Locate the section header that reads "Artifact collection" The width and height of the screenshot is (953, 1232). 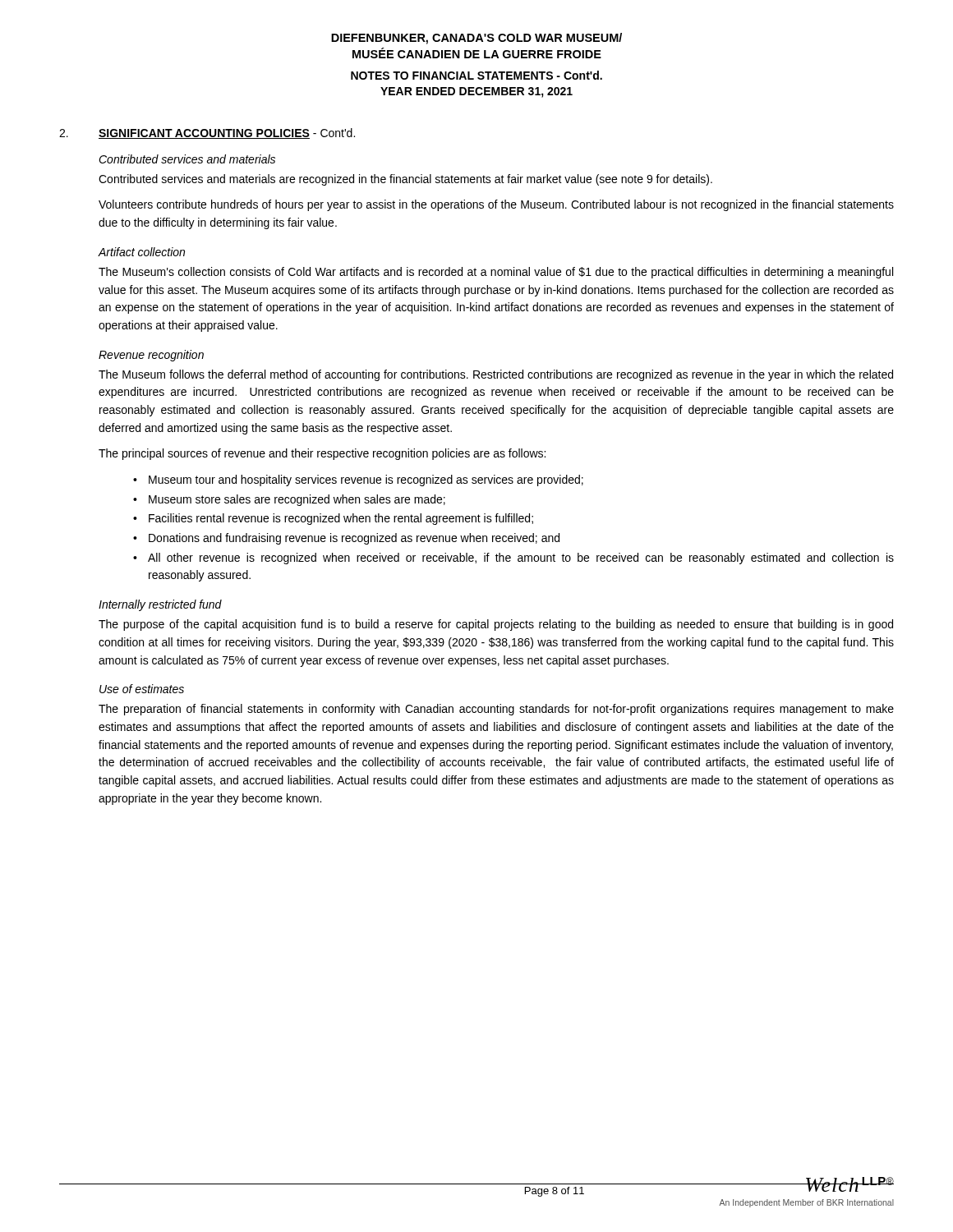(x=142, y=252)
